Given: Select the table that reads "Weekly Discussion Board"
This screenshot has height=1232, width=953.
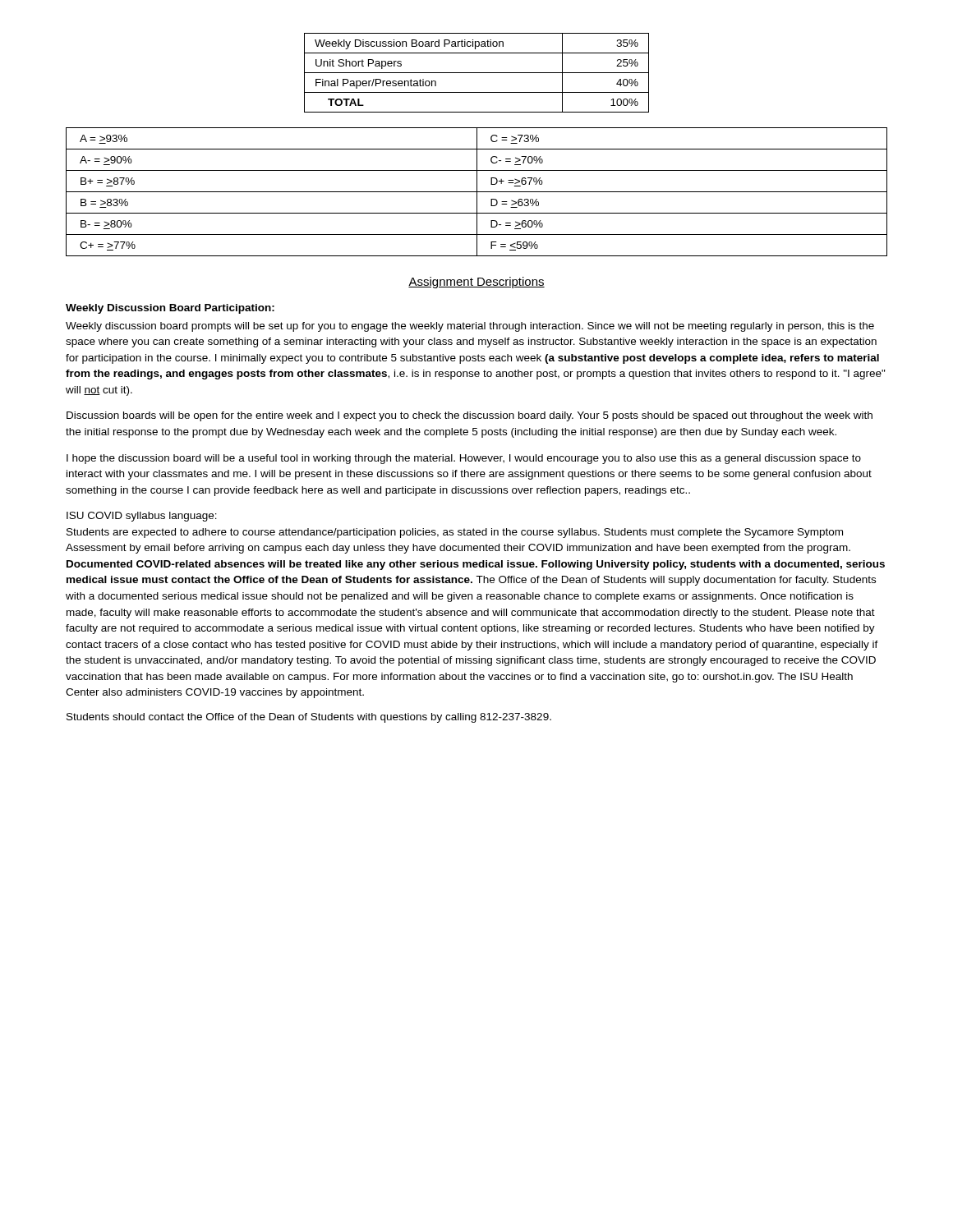Looking at the screenshot, I should tap(476, 73).
